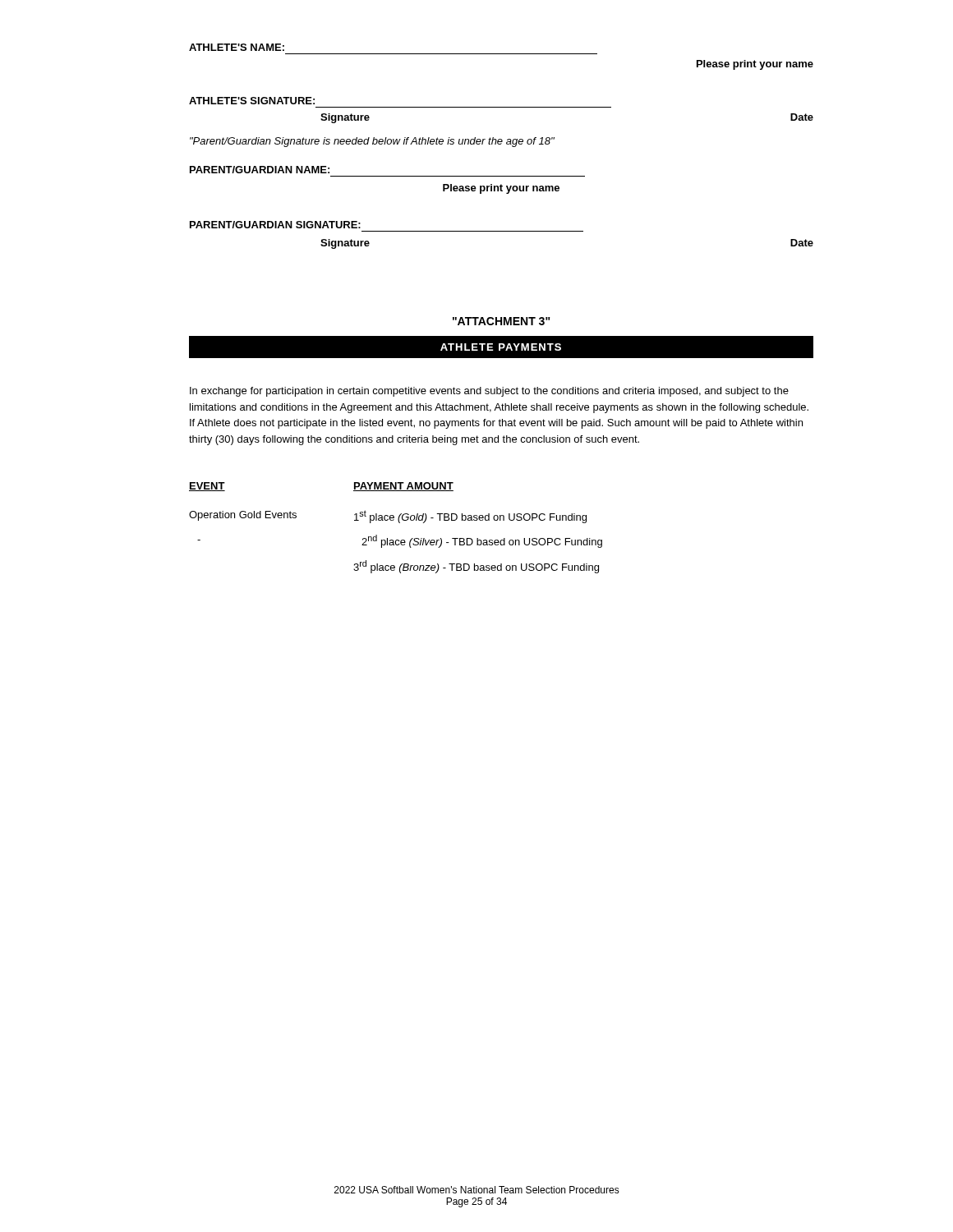The image size is (953, 1232).
Task: Click on the element starting ""Parent/Guardian Signature is needed"
Action: click(x=372, y=141)
